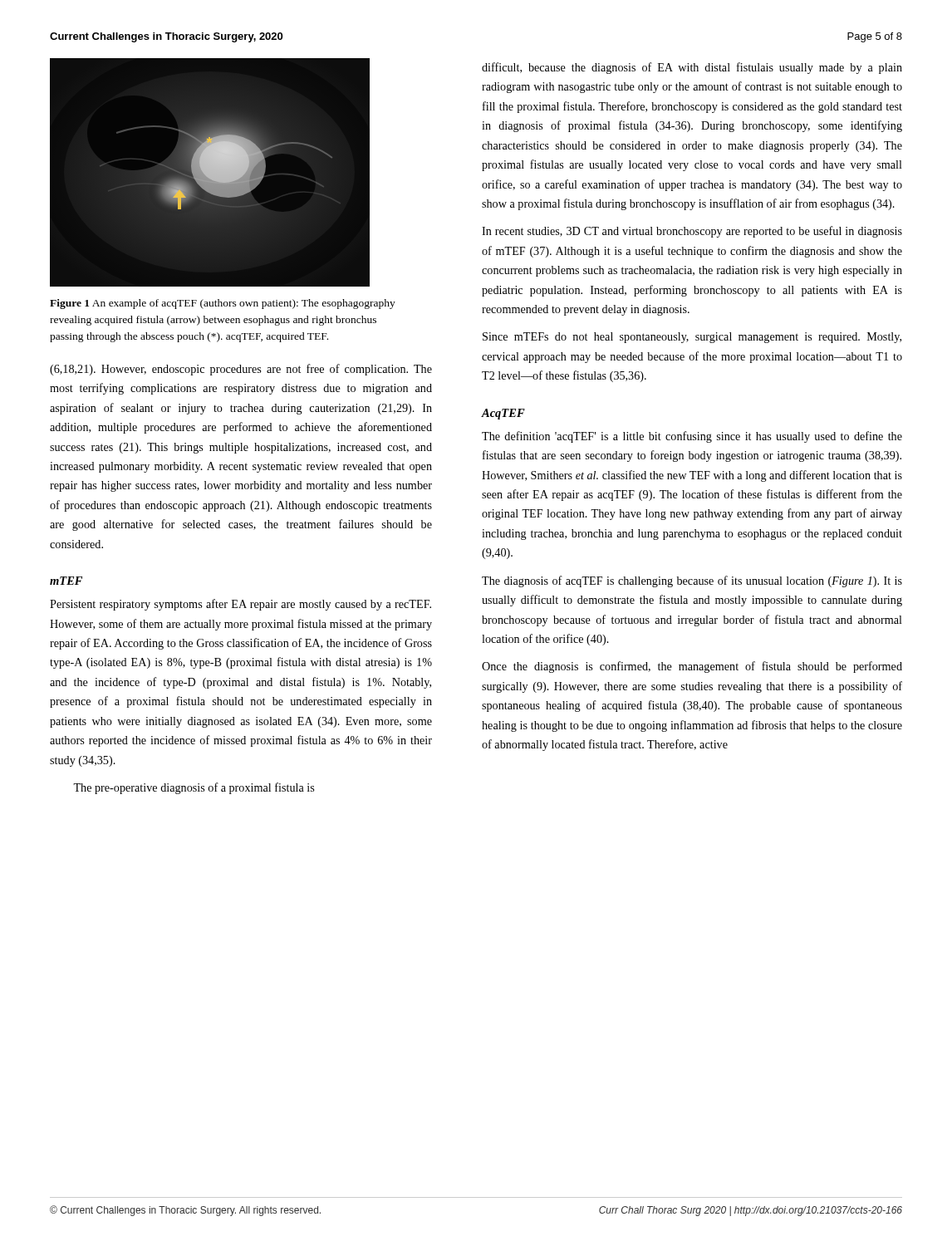This screenshot has height=1246, width=952.
Task: Point to the caption beginning "Figure 1 An"
Action: [x=223, y=319]
